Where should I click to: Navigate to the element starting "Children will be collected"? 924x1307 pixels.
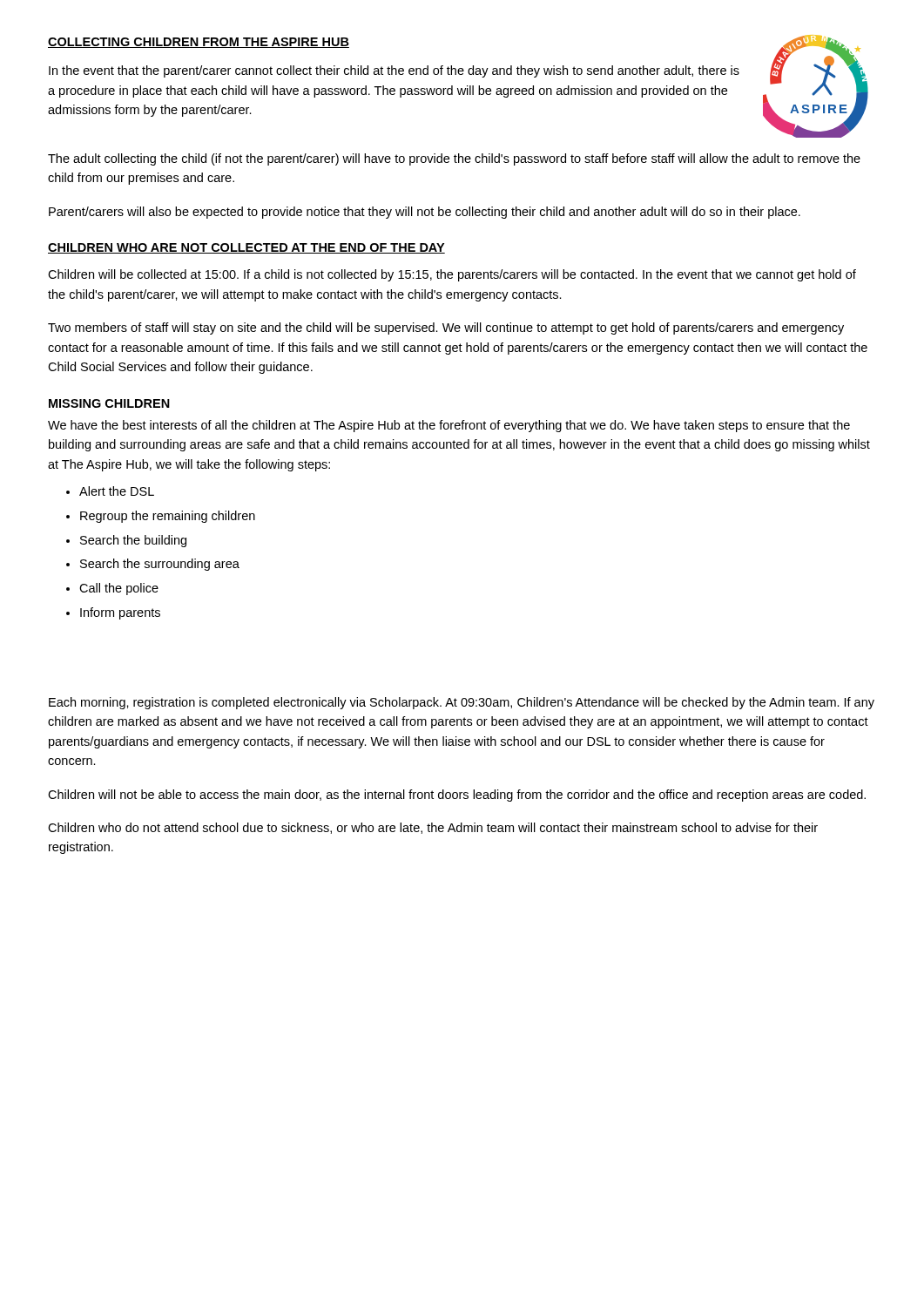click(452, 285)
